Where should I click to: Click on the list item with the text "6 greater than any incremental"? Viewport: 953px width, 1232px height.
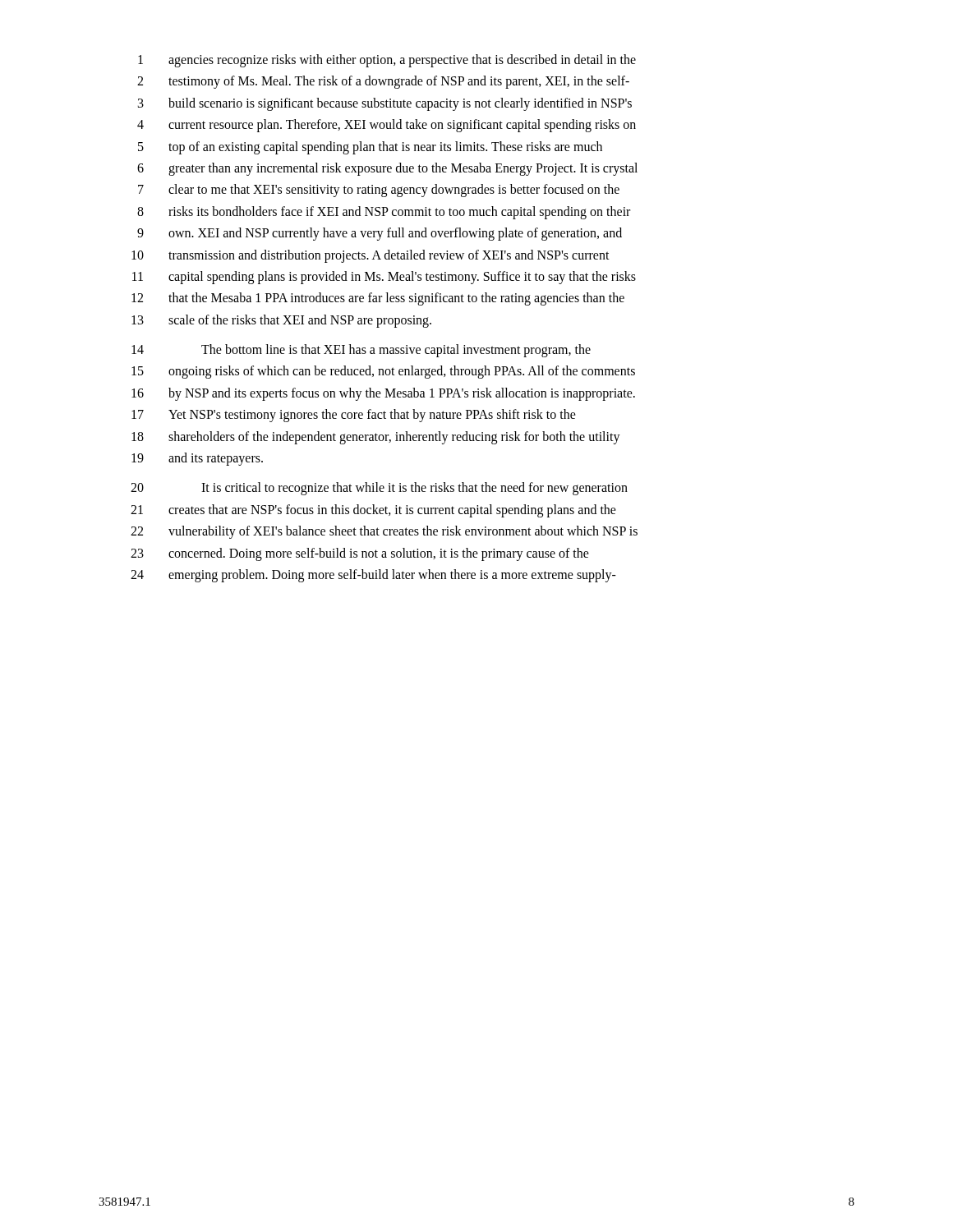click(476, 169)
